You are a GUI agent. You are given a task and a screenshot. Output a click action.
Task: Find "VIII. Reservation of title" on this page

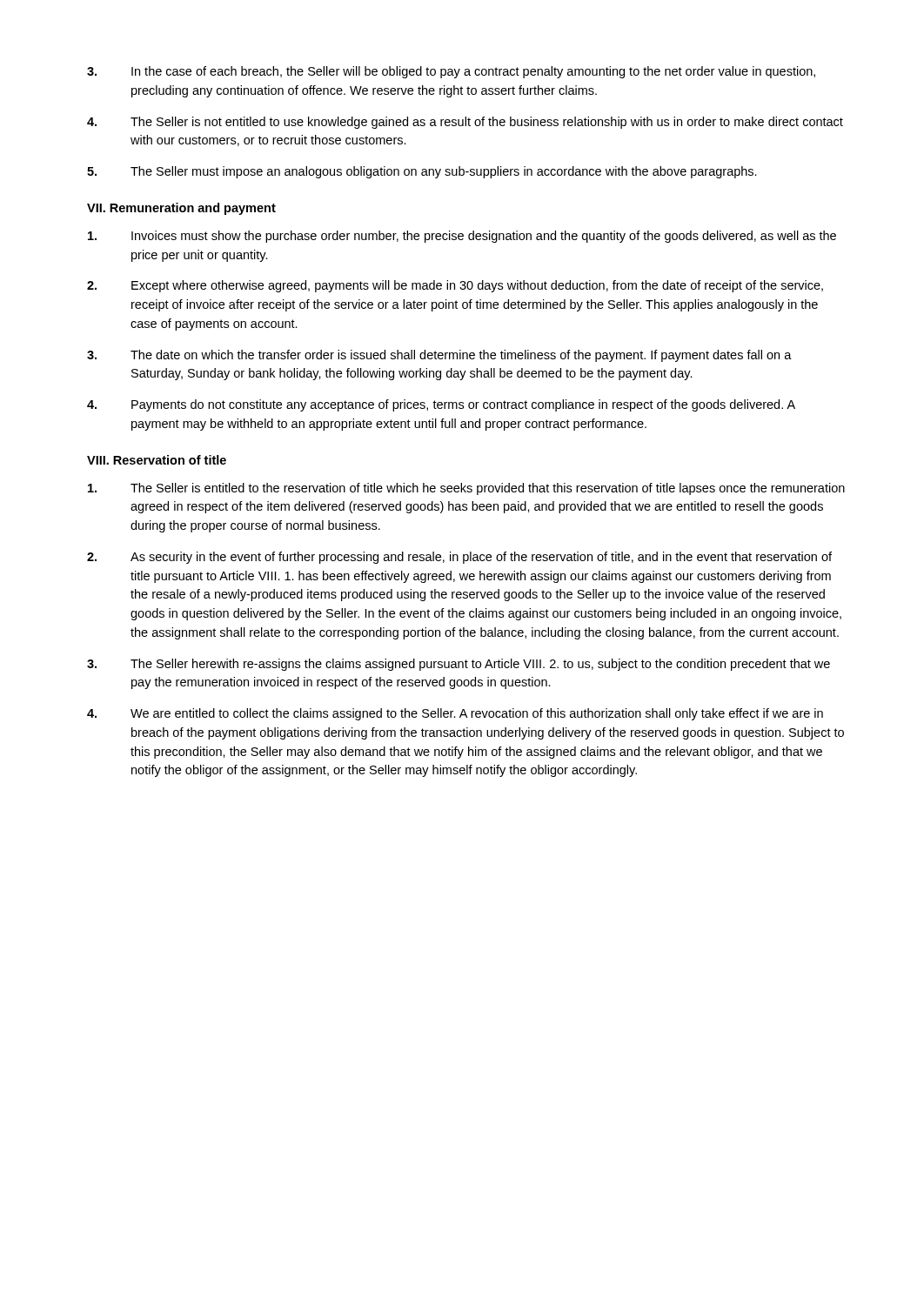(x=157, y=460)
